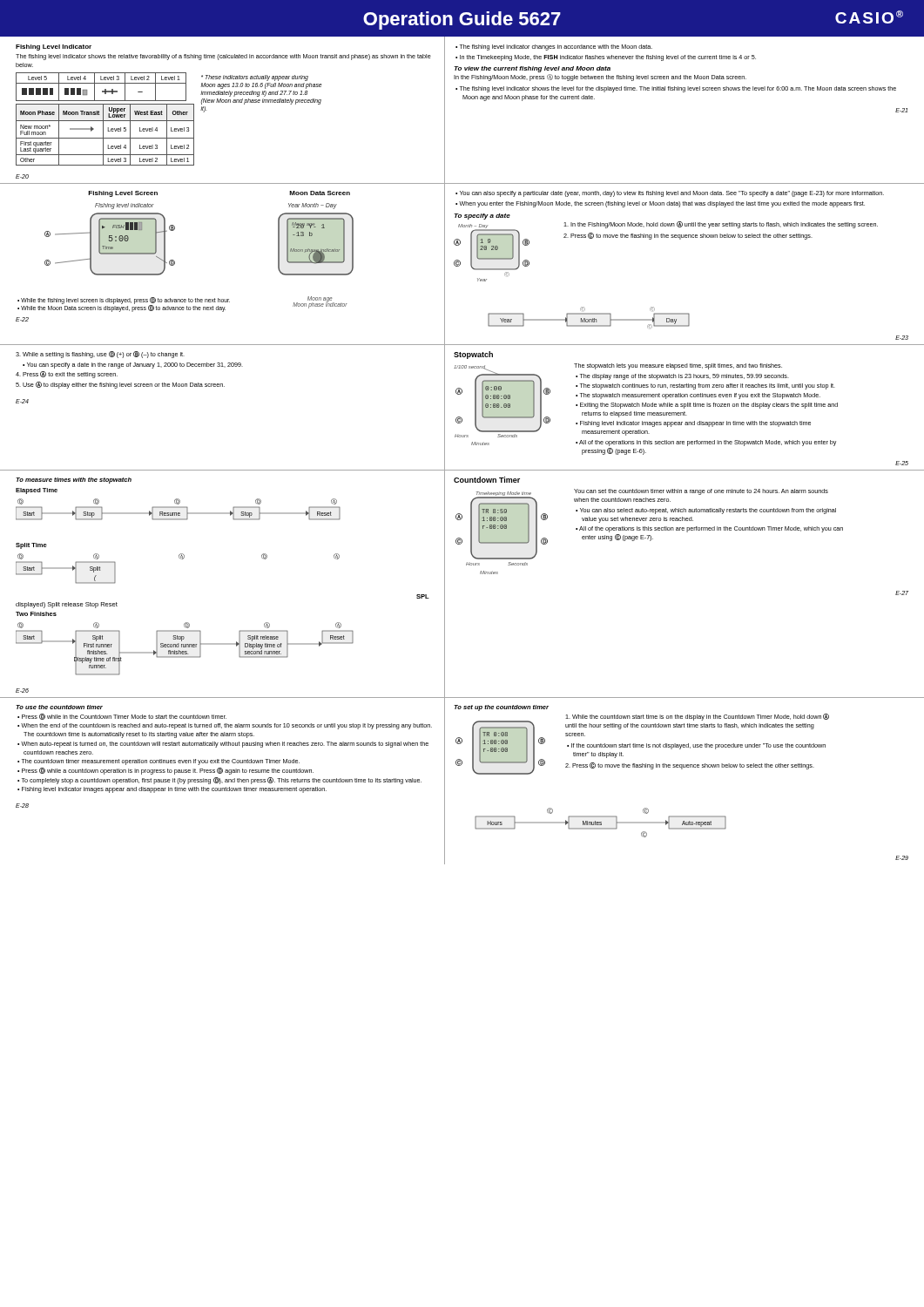
Task: Locate the element starting "The fishing level indicator"
Action: (223, 60)
